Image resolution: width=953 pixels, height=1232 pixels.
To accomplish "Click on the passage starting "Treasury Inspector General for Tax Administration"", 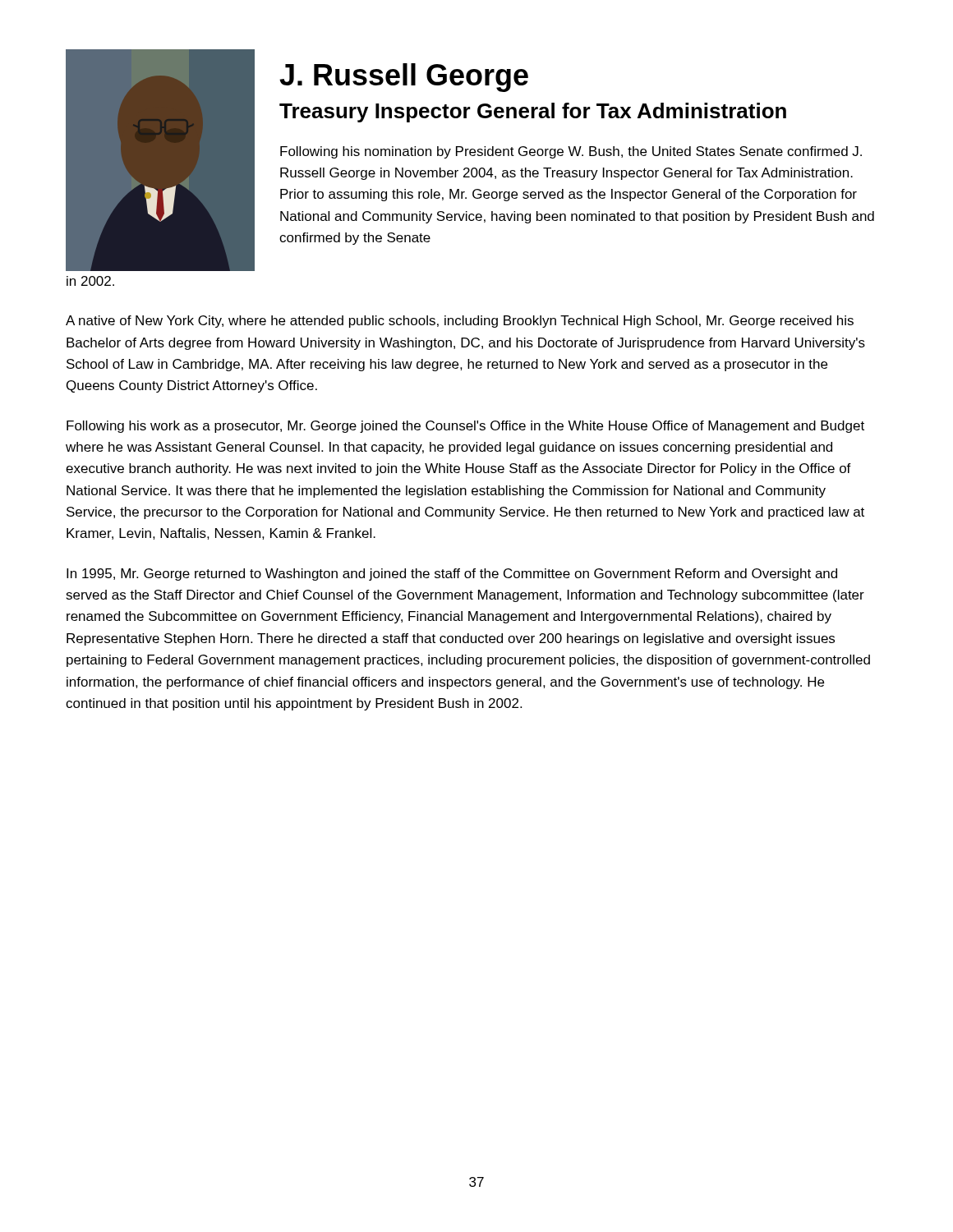I will [533, 111].
